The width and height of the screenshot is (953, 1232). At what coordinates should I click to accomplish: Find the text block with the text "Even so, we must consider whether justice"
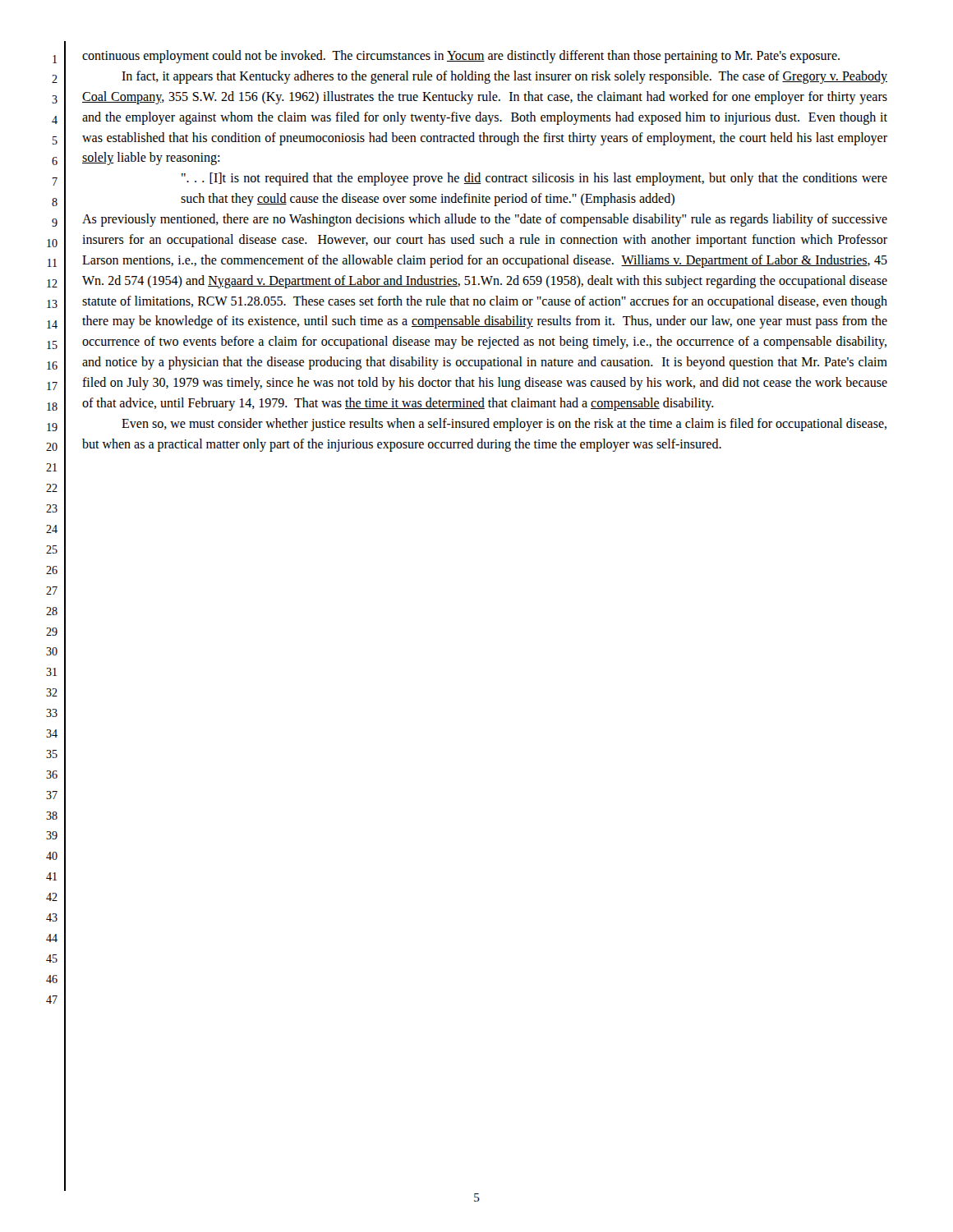[485, 433]
